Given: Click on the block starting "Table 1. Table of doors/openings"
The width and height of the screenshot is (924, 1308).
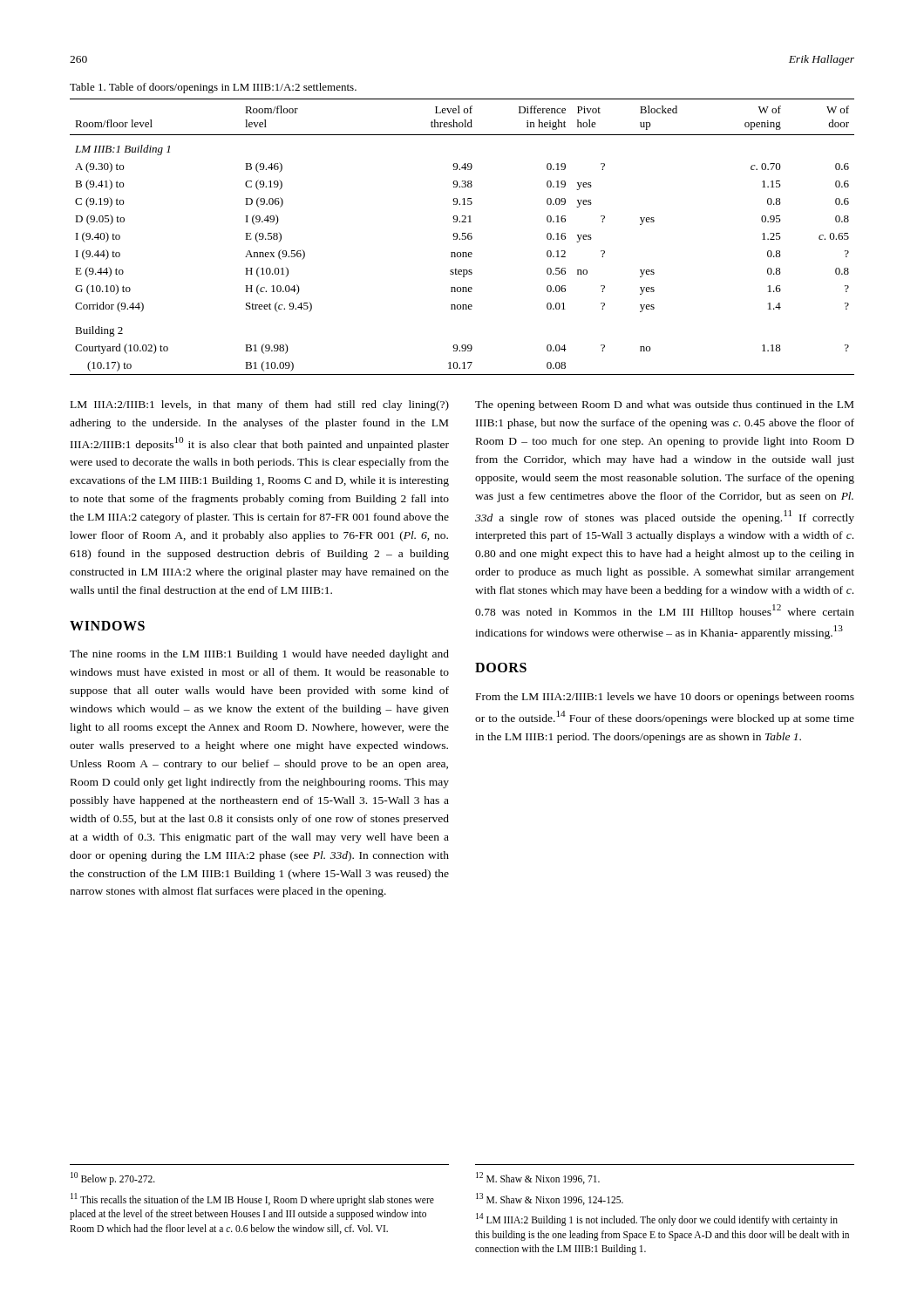Looking at the screenshot, I should pos(213,87).
